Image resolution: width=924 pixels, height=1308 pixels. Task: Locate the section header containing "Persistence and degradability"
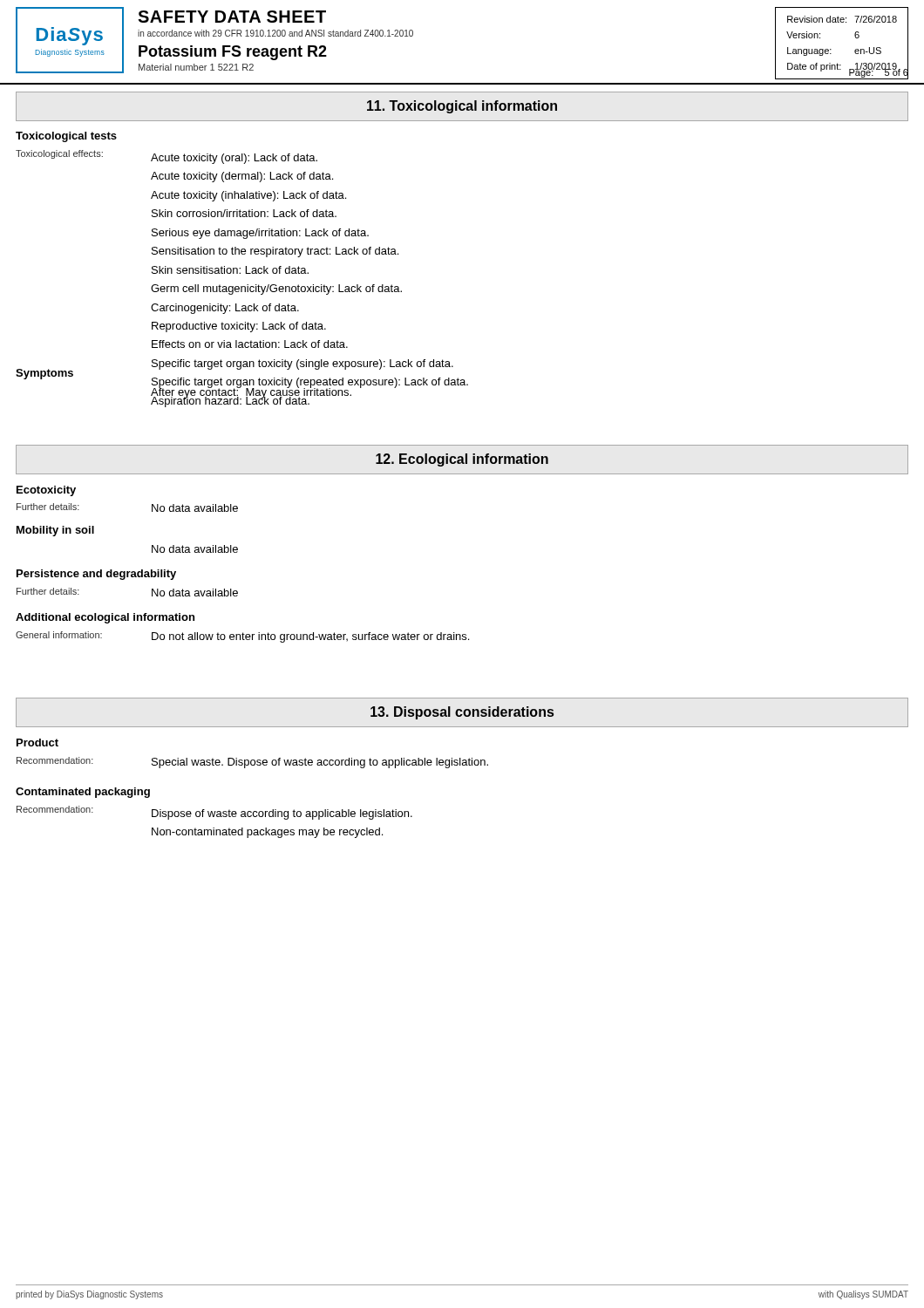pos(96,573)
